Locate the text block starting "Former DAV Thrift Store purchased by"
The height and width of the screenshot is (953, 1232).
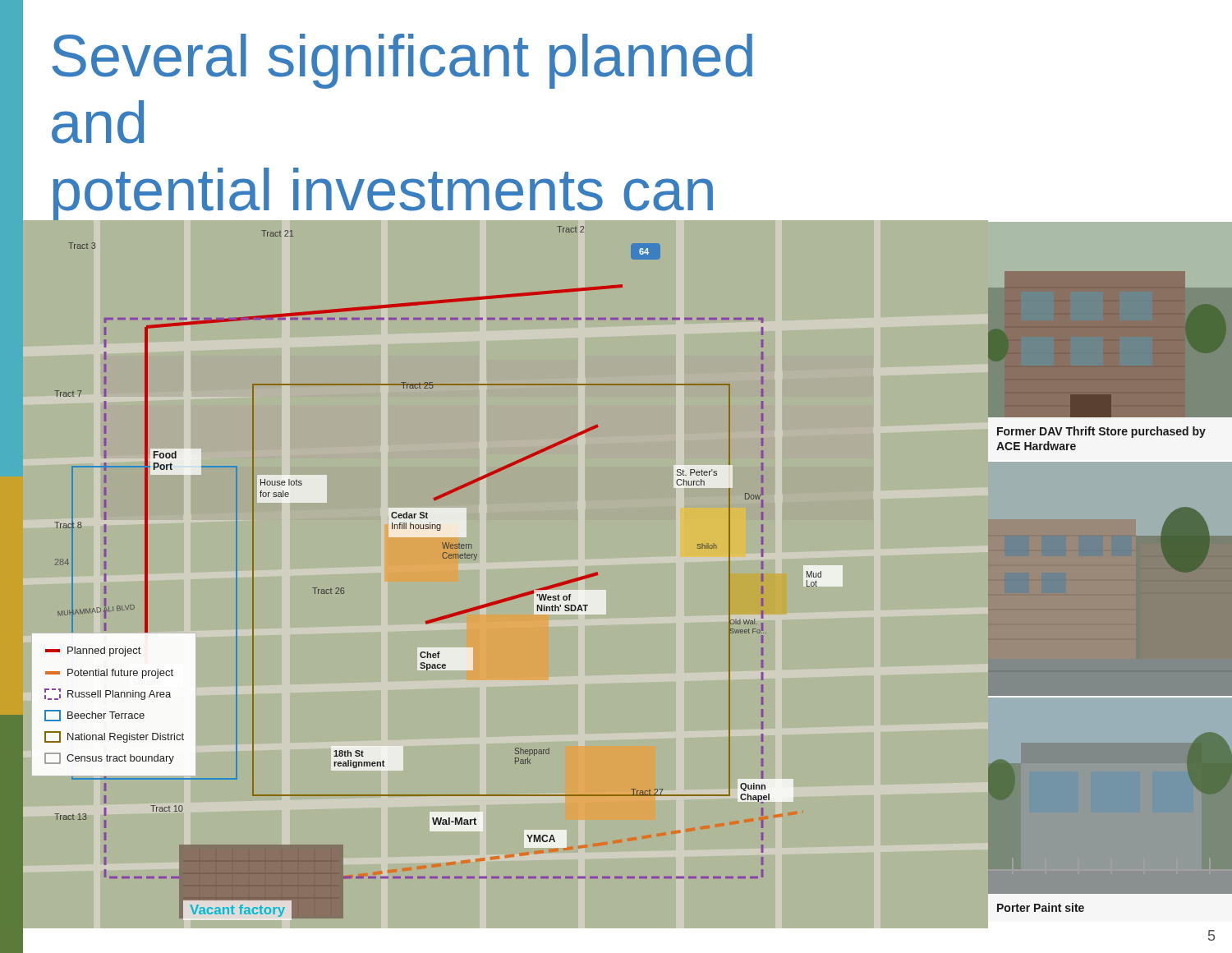pyautogui.click(x=1101, y=438)
